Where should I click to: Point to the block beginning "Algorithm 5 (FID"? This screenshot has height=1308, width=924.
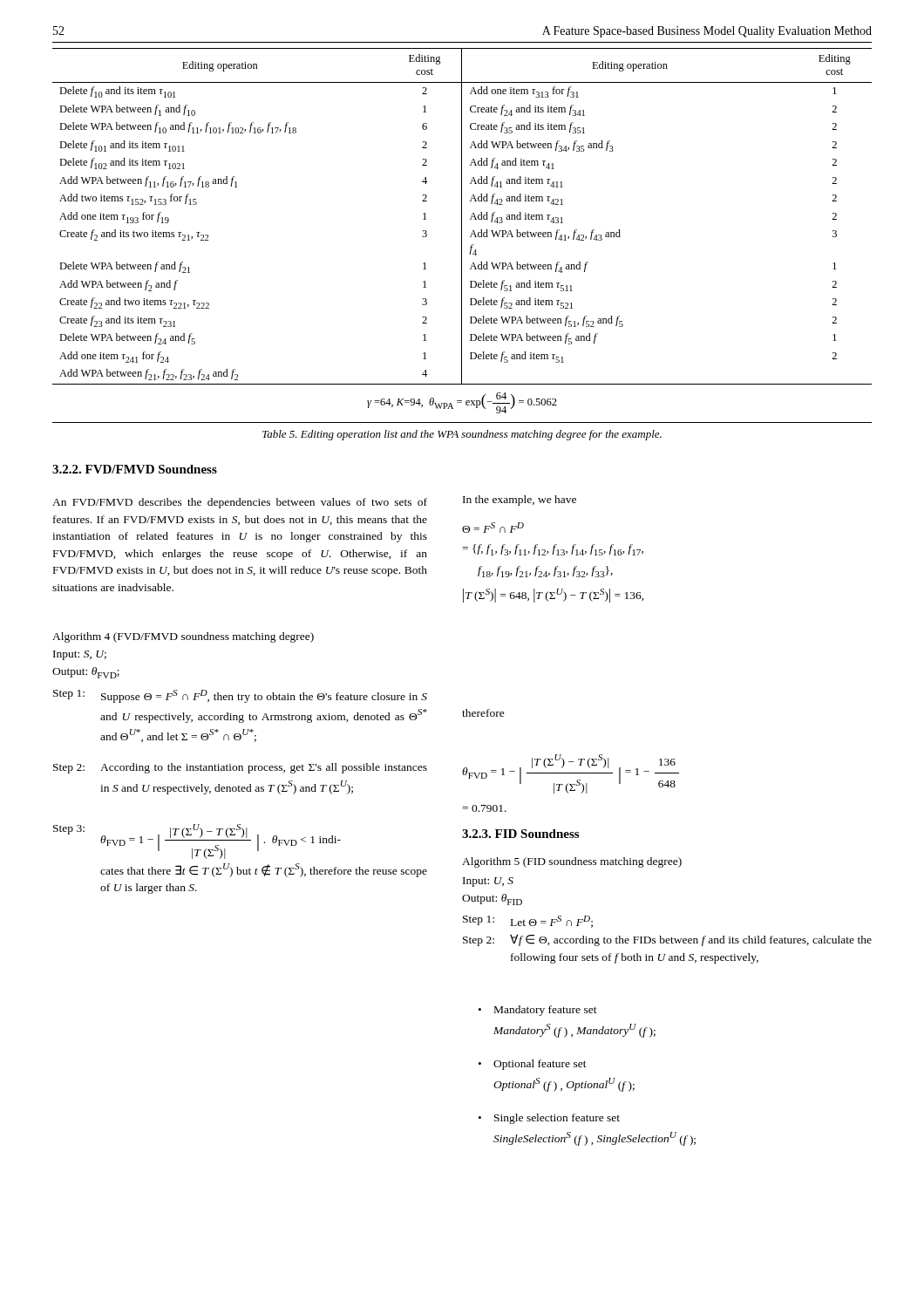572,861
